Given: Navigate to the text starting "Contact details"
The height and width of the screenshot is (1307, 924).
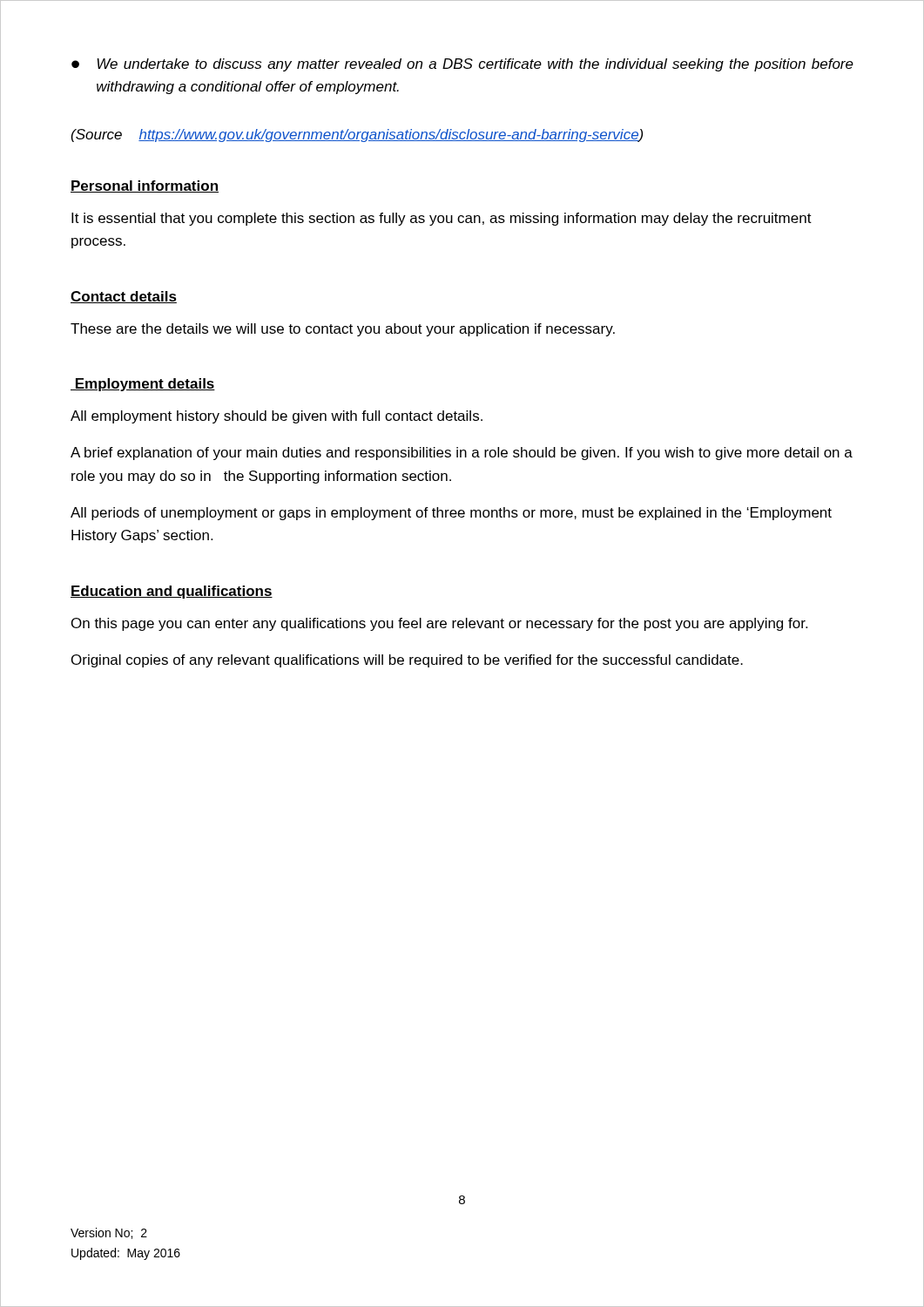Looking at the screenshot, I should point(124,296).
